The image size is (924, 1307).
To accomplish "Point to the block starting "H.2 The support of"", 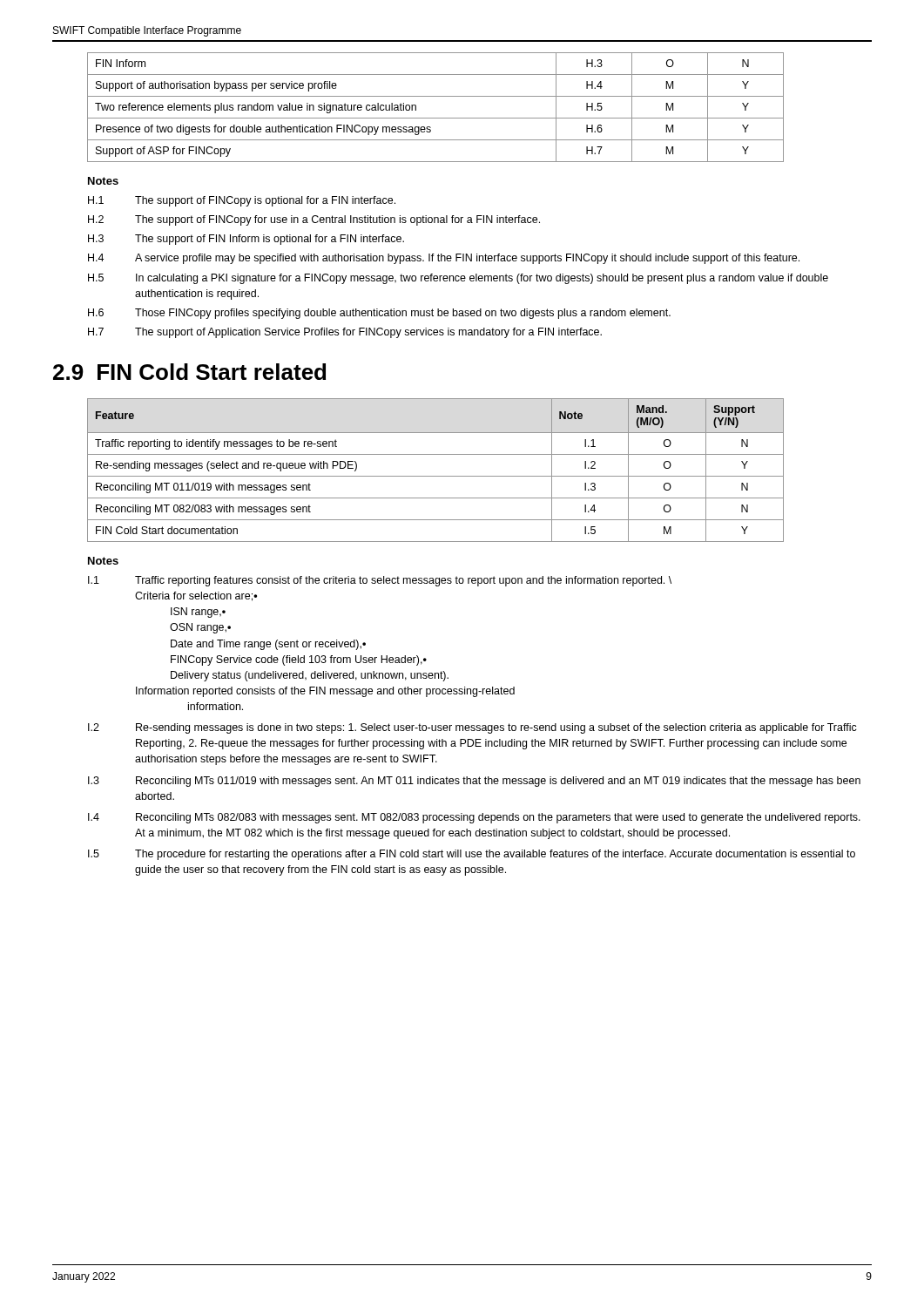I will 479,220.
